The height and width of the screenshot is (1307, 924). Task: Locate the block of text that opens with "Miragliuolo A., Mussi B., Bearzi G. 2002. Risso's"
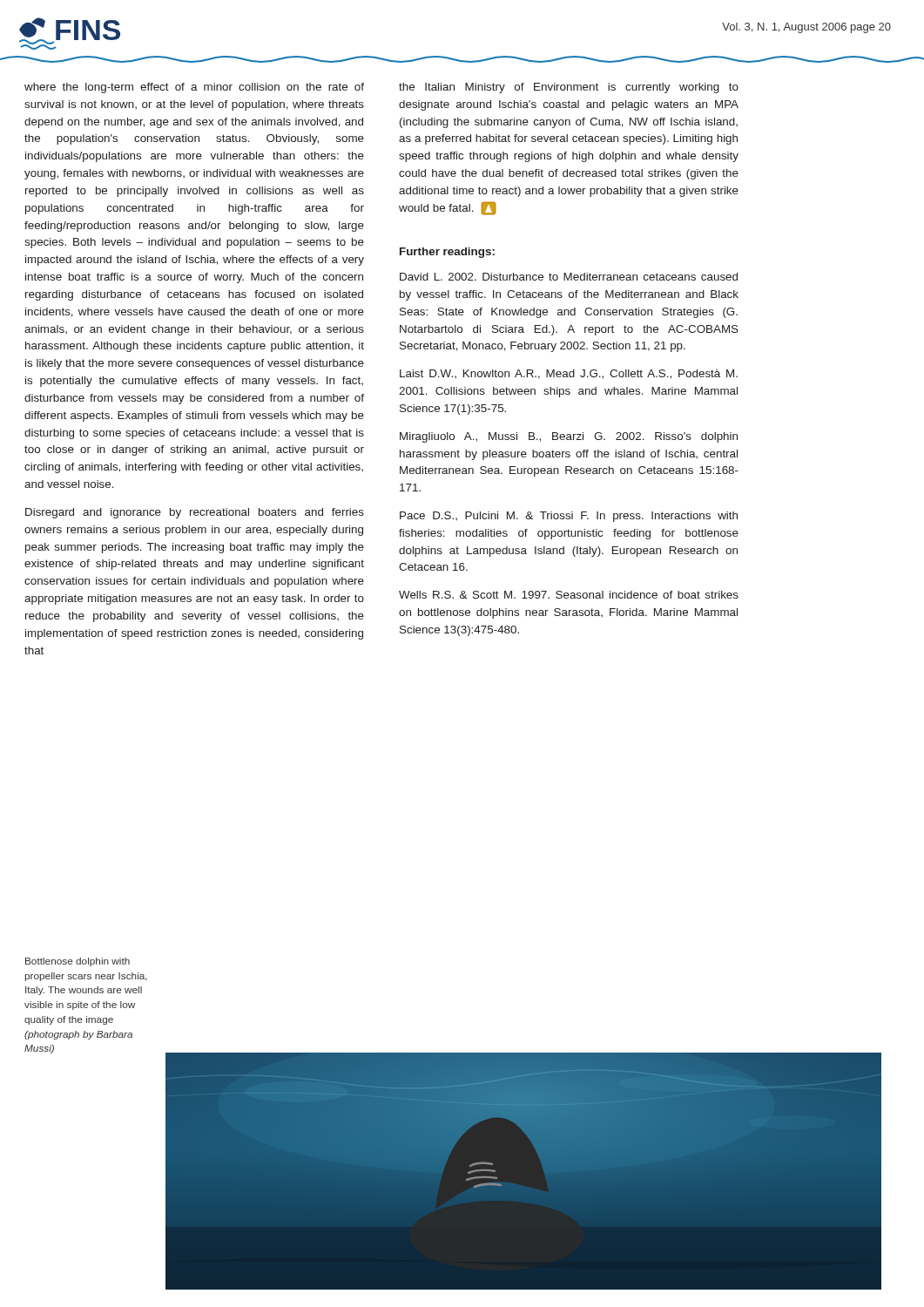click(569, 462)
